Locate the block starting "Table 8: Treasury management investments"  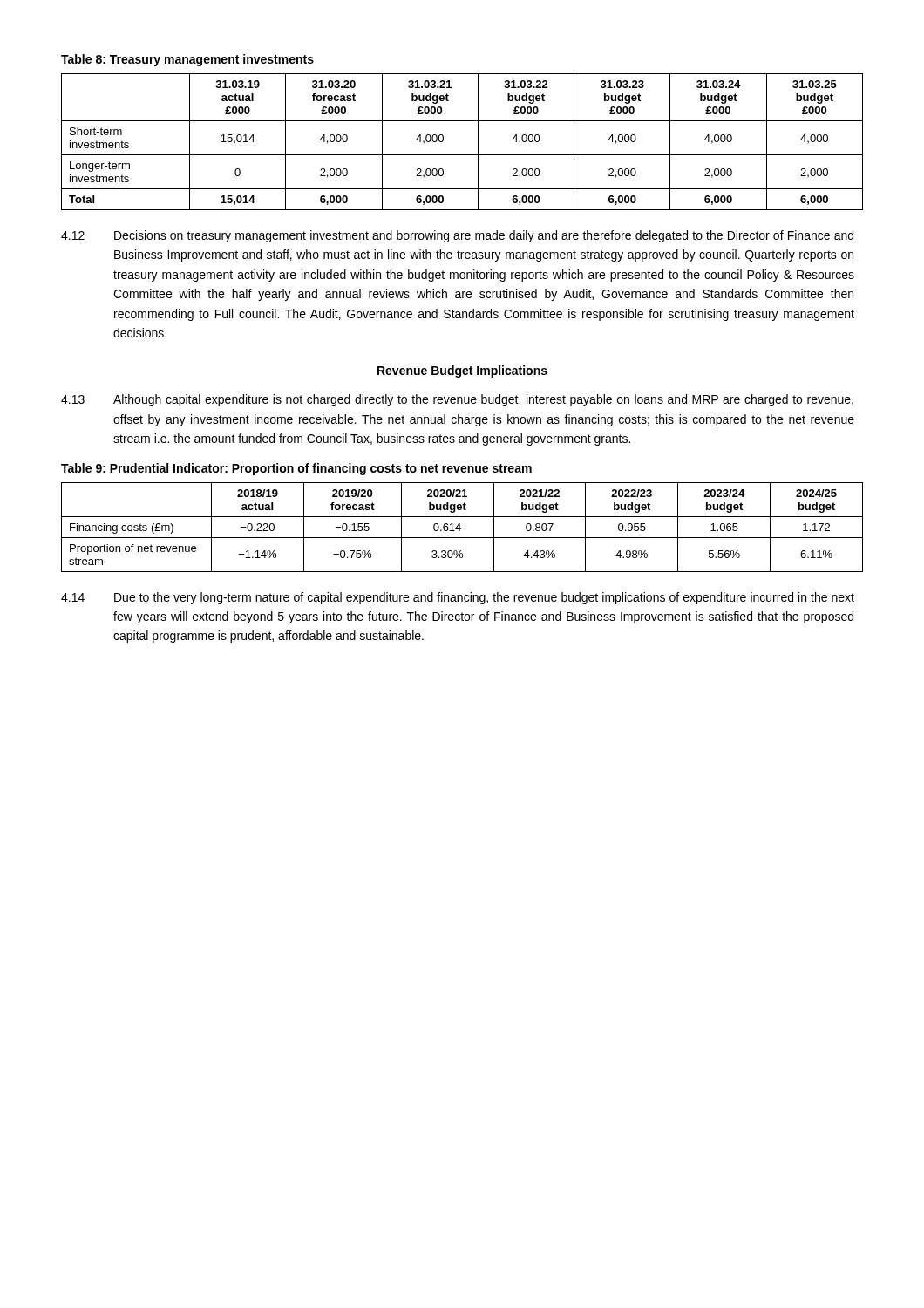[187, 59]
